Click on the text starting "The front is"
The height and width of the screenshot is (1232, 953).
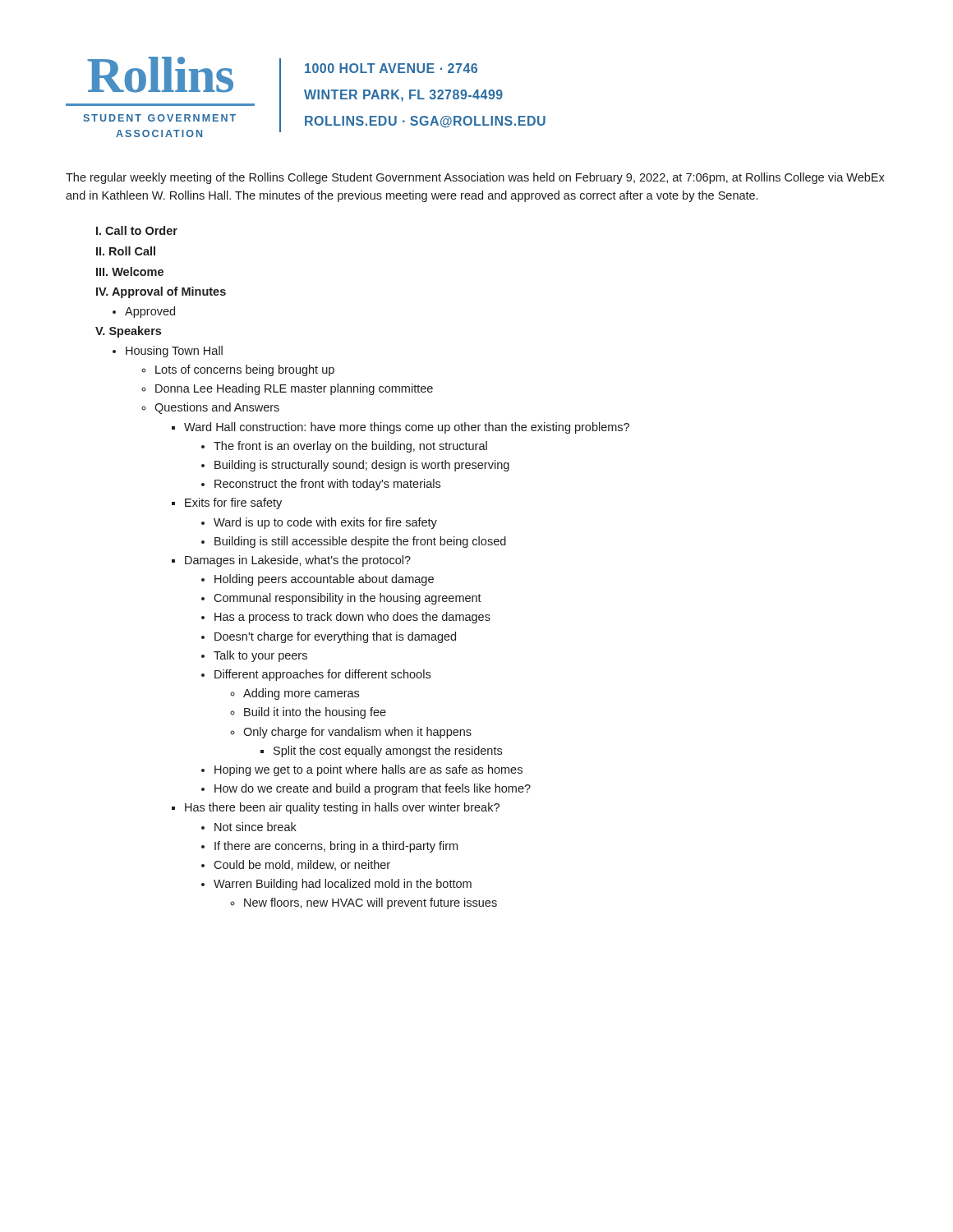351,446
